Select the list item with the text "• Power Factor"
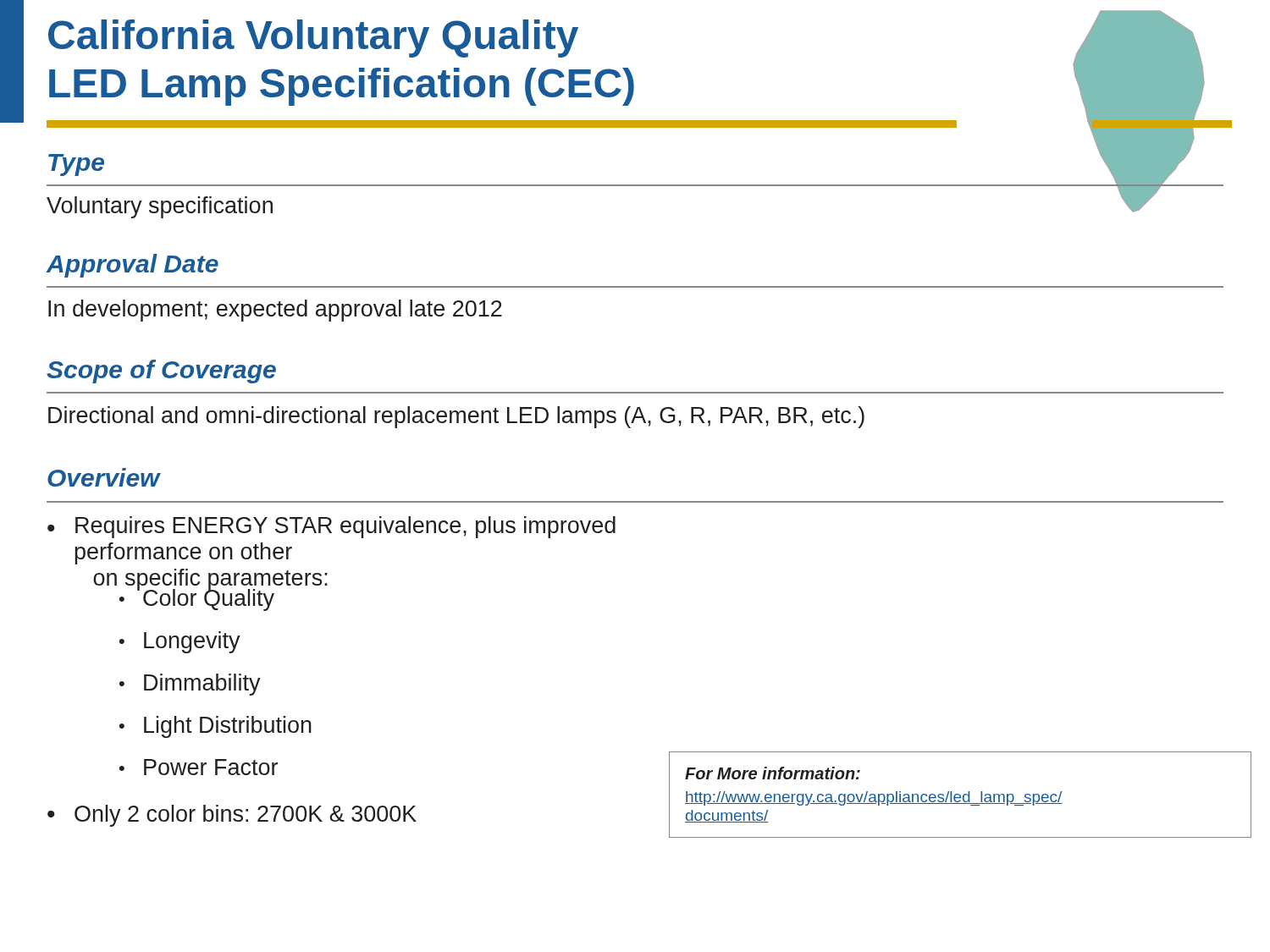The width and height of the screenshot is (1270, 952). pyautogui.click(x=198, y=768)
